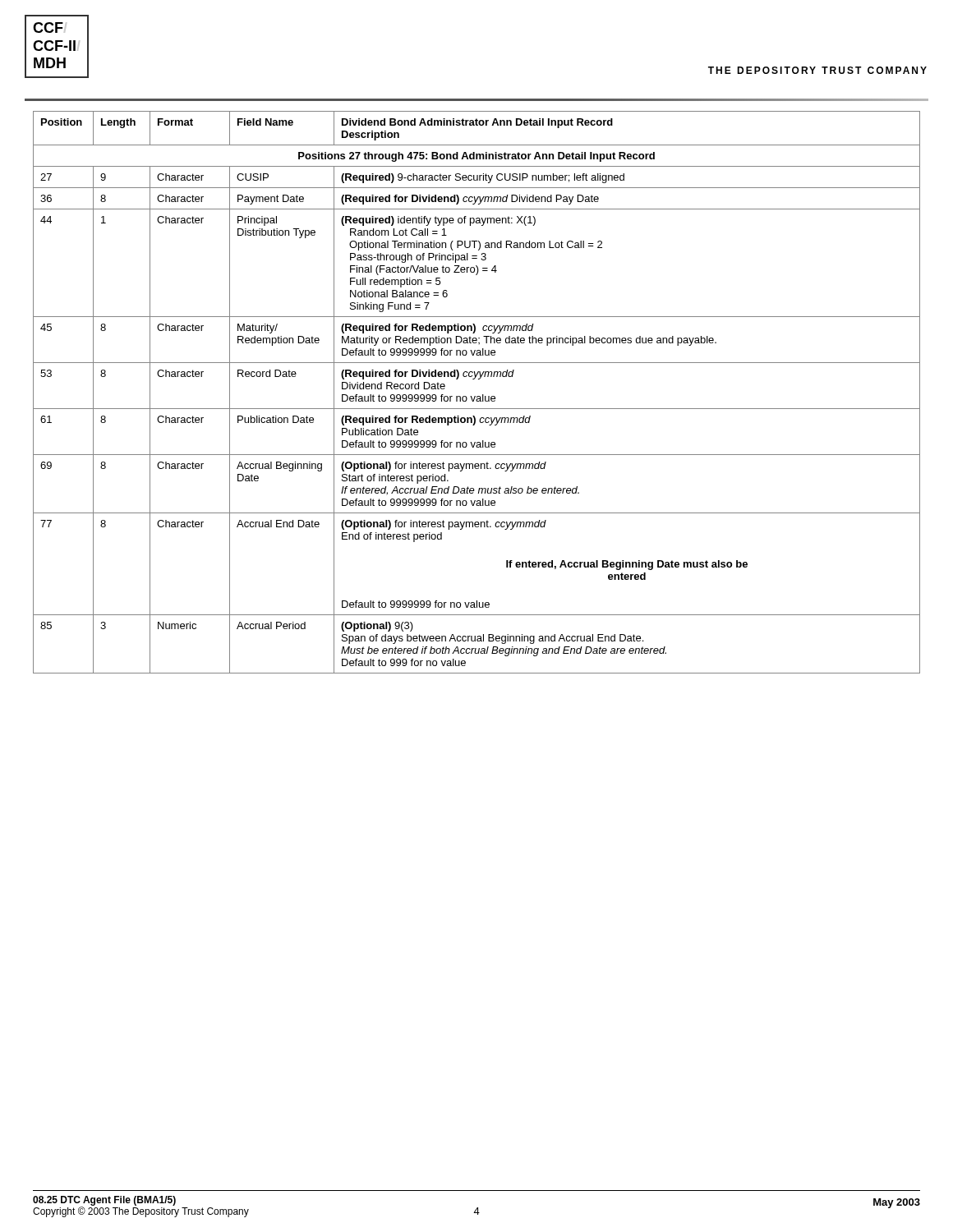Screen dimensions: 1232x953
Task: Find a table
Action: [x=476, y=392]
